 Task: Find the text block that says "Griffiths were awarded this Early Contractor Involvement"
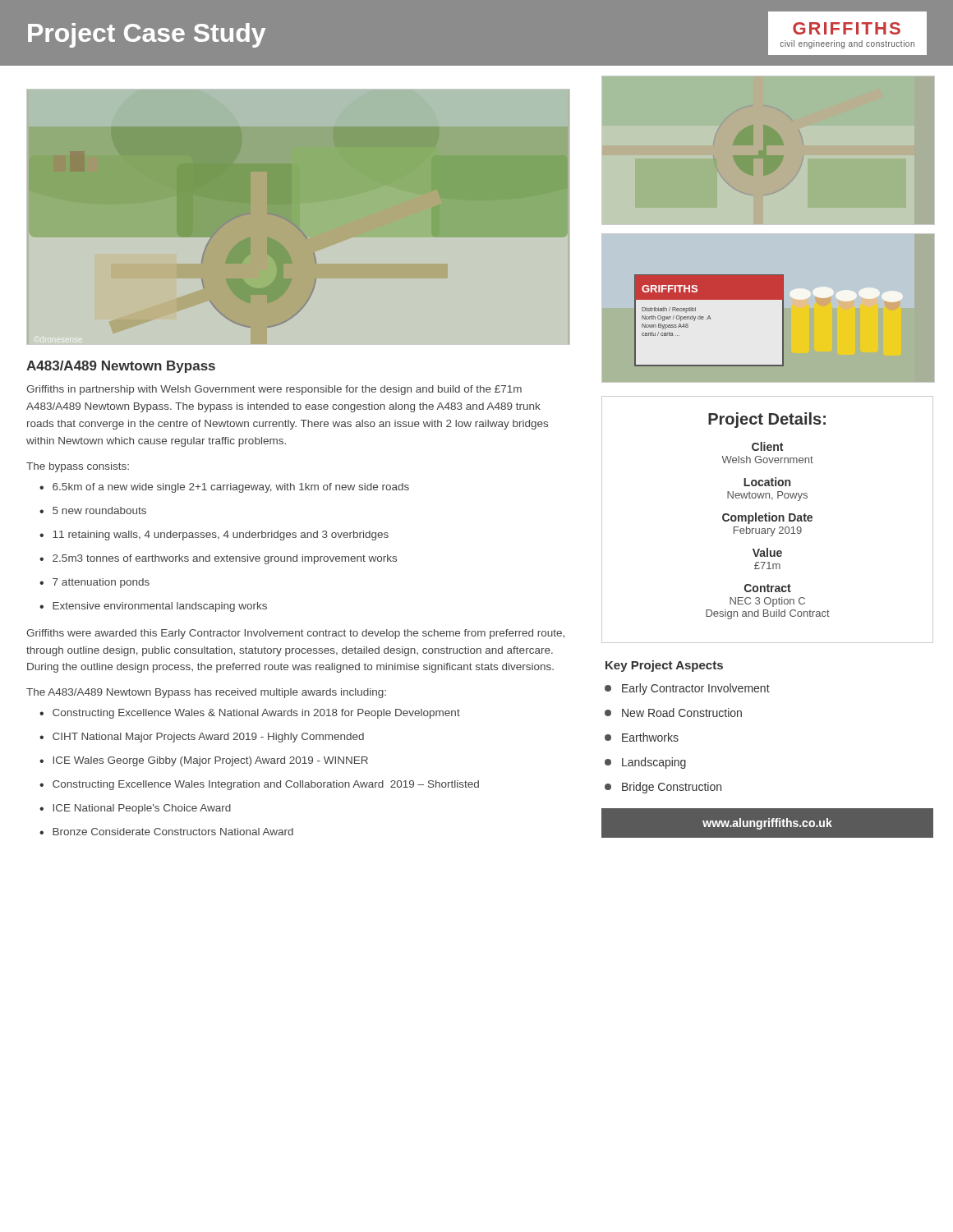(296, 650)
